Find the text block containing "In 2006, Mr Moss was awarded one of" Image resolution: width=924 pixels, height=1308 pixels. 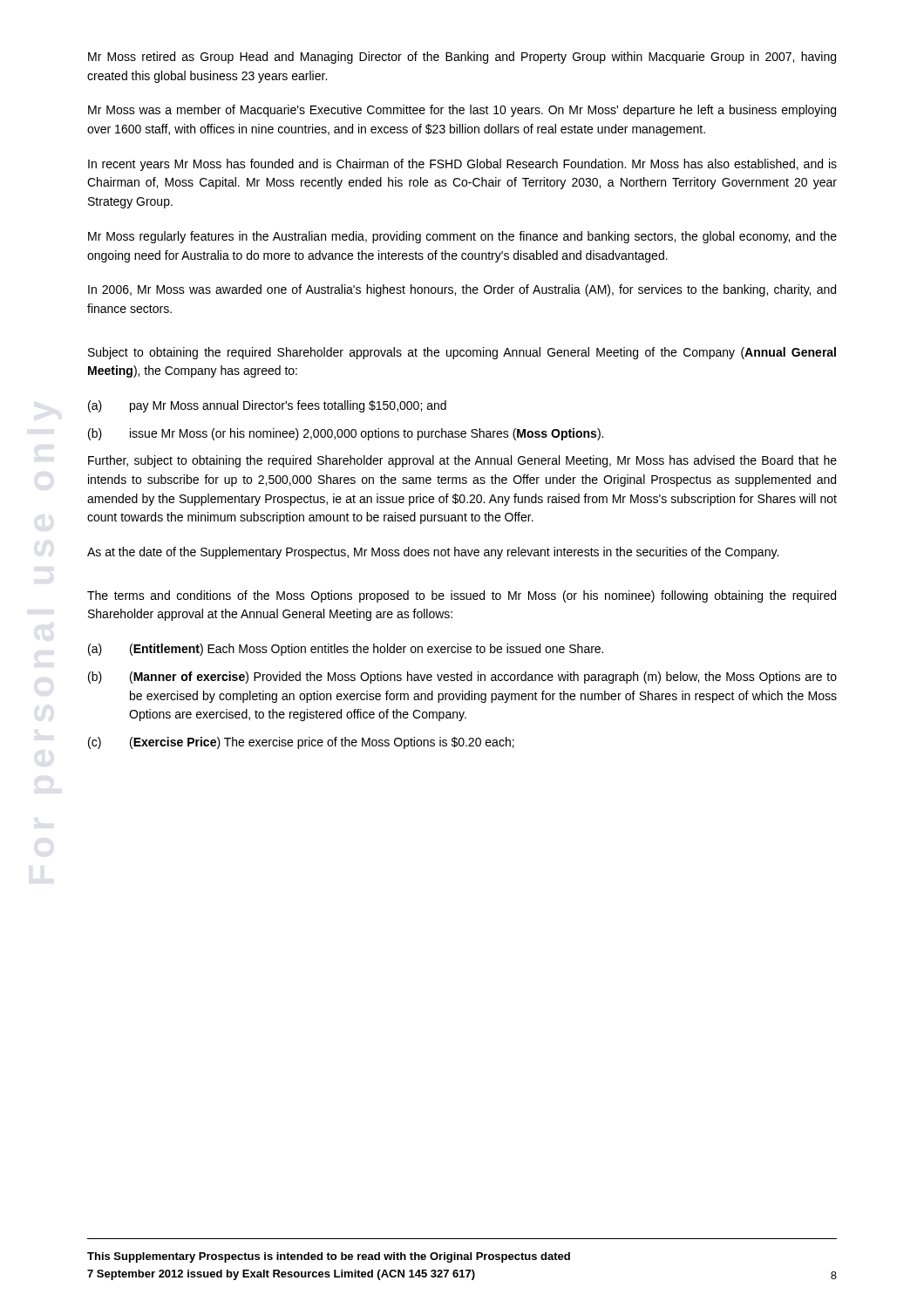(x=462, y=299)
